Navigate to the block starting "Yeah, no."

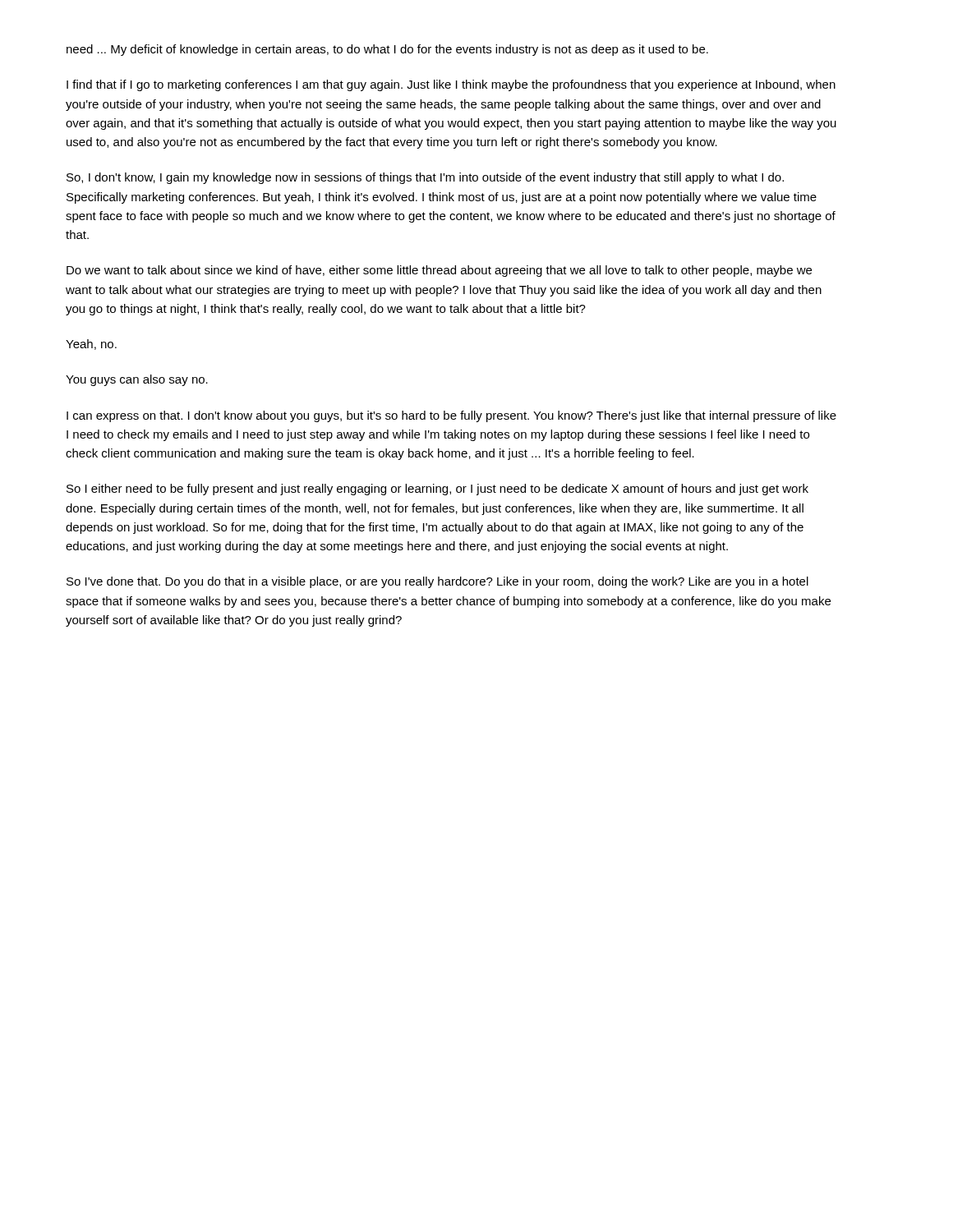92,344
